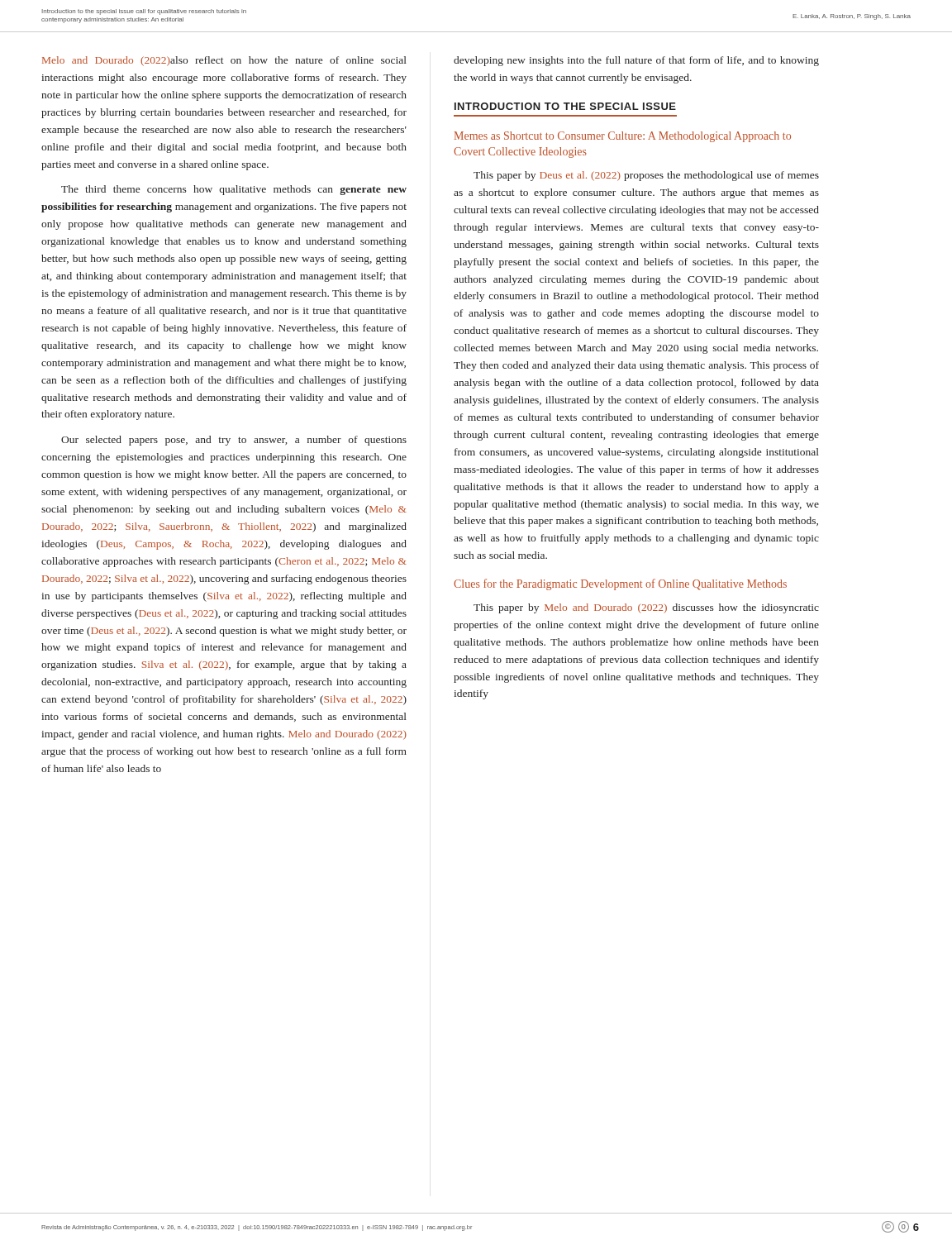Point to "INTRODUCTION TO THE SPECIAL ISSUE"
Image resolution: width=952 pixels, height=1240 pixels.
[565, 108]
